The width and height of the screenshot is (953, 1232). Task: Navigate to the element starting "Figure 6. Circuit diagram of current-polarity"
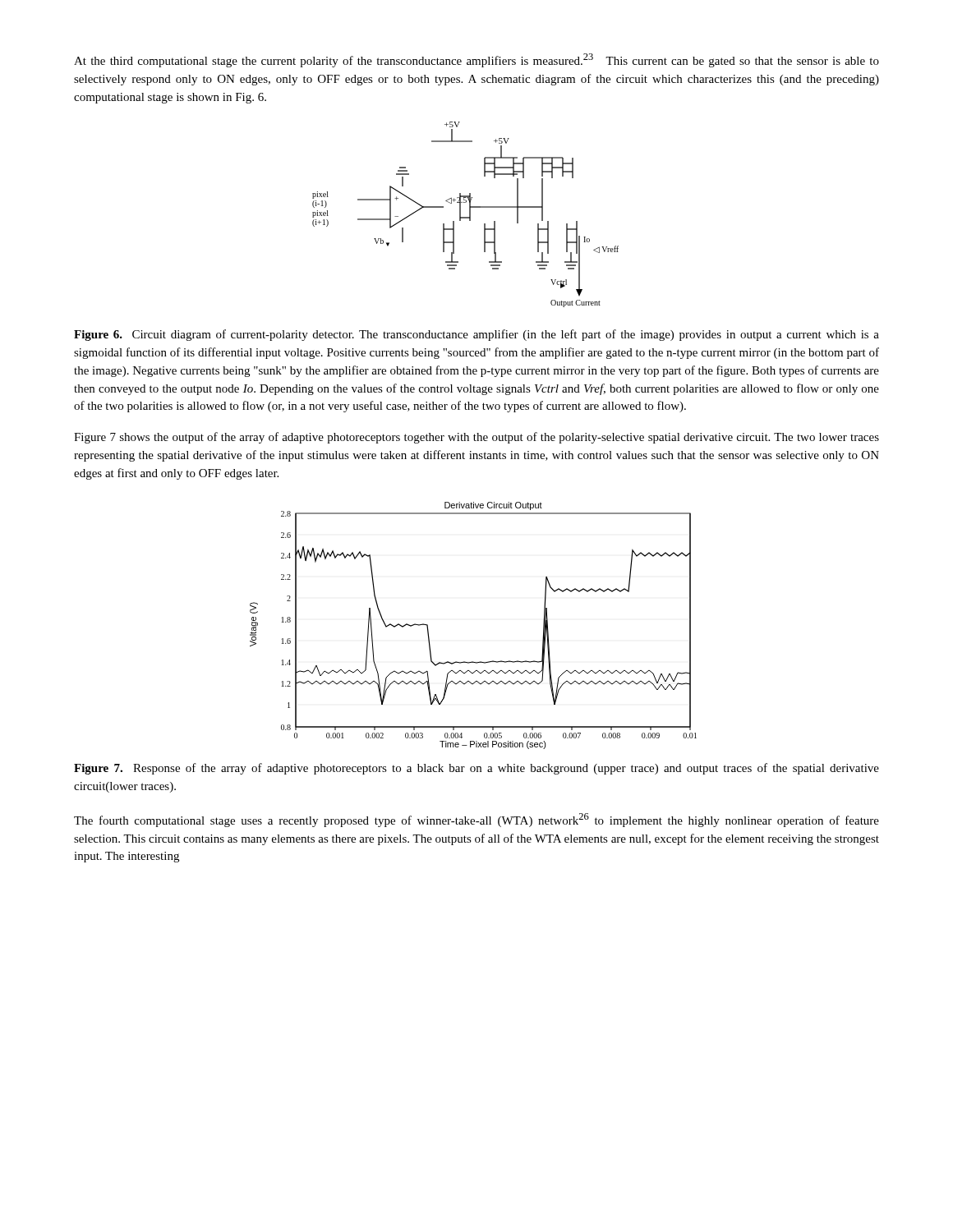476,370
